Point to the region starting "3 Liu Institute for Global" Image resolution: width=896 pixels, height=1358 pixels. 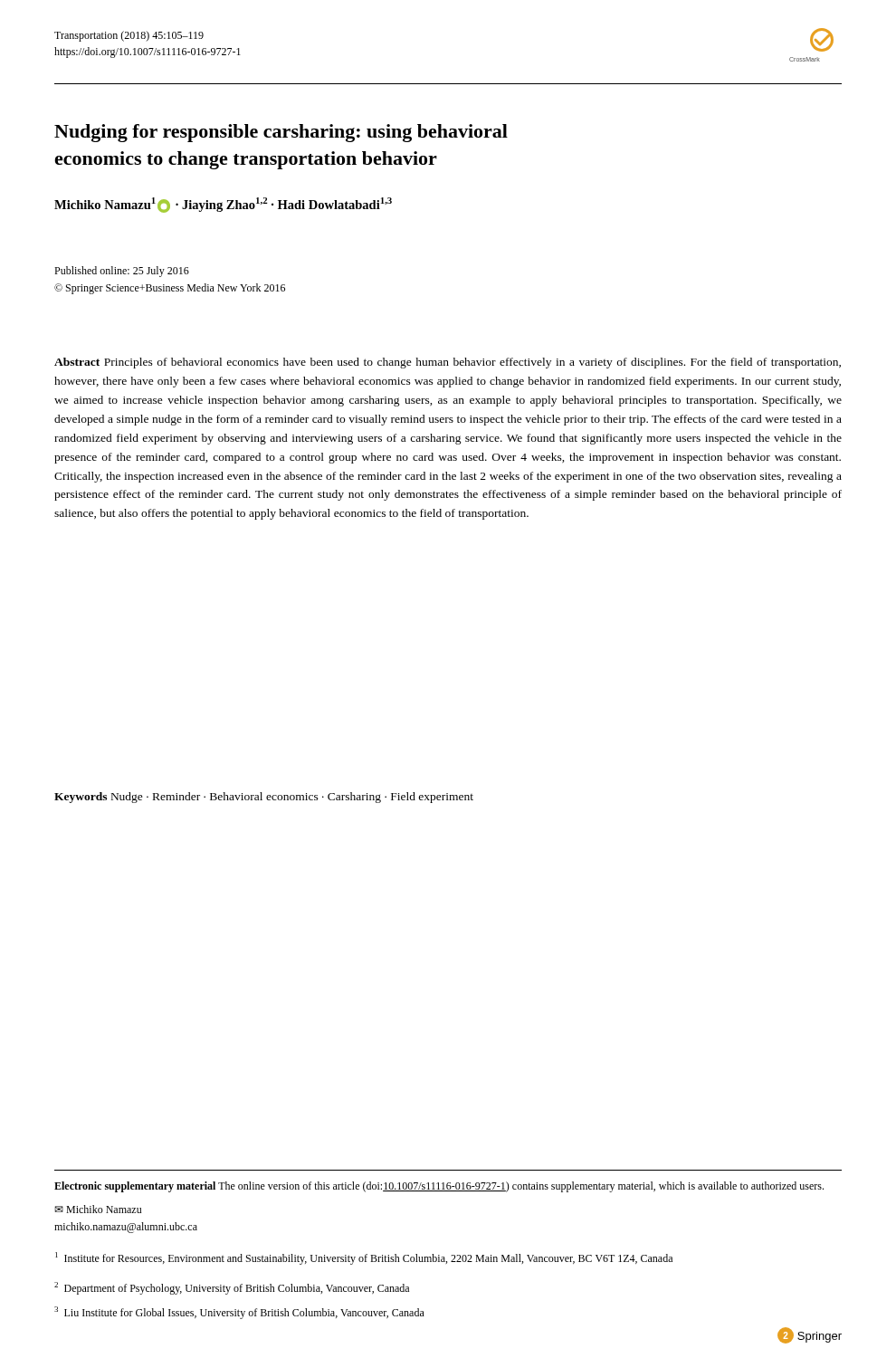point(239,1312)
